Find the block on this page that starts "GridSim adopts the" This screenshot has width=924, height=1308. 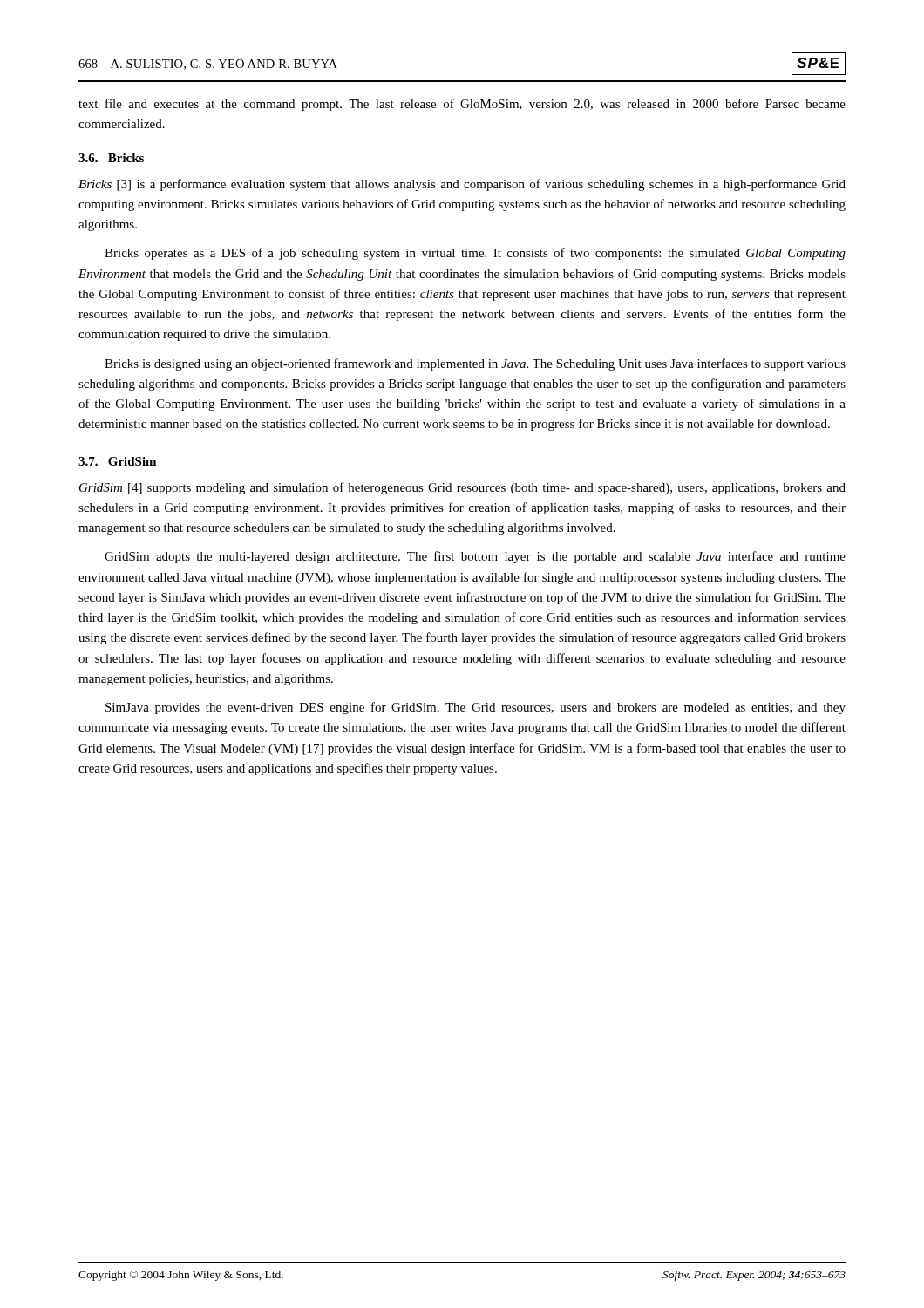462,617
